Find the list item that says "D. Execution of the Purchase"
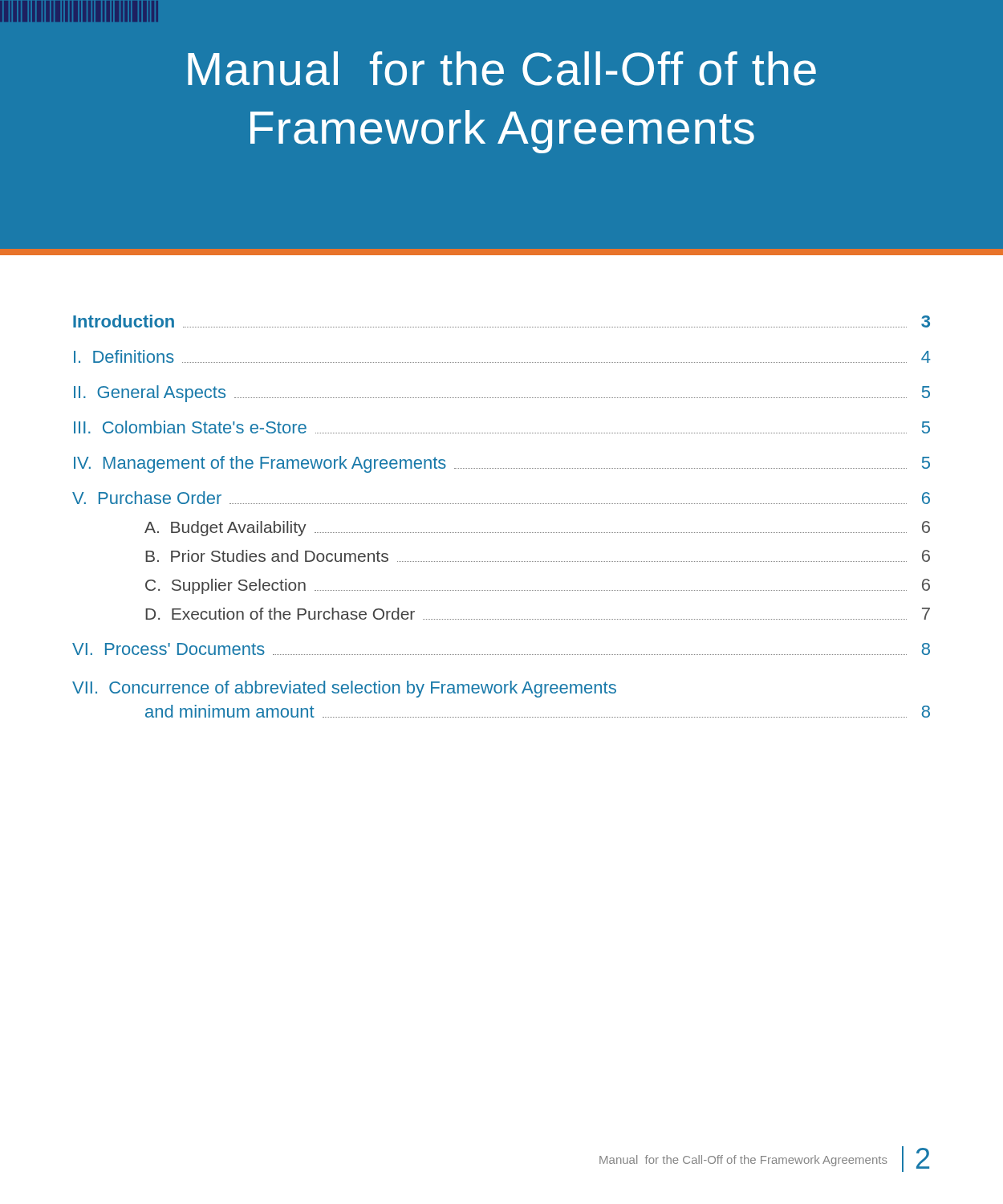 pos(538,614)
